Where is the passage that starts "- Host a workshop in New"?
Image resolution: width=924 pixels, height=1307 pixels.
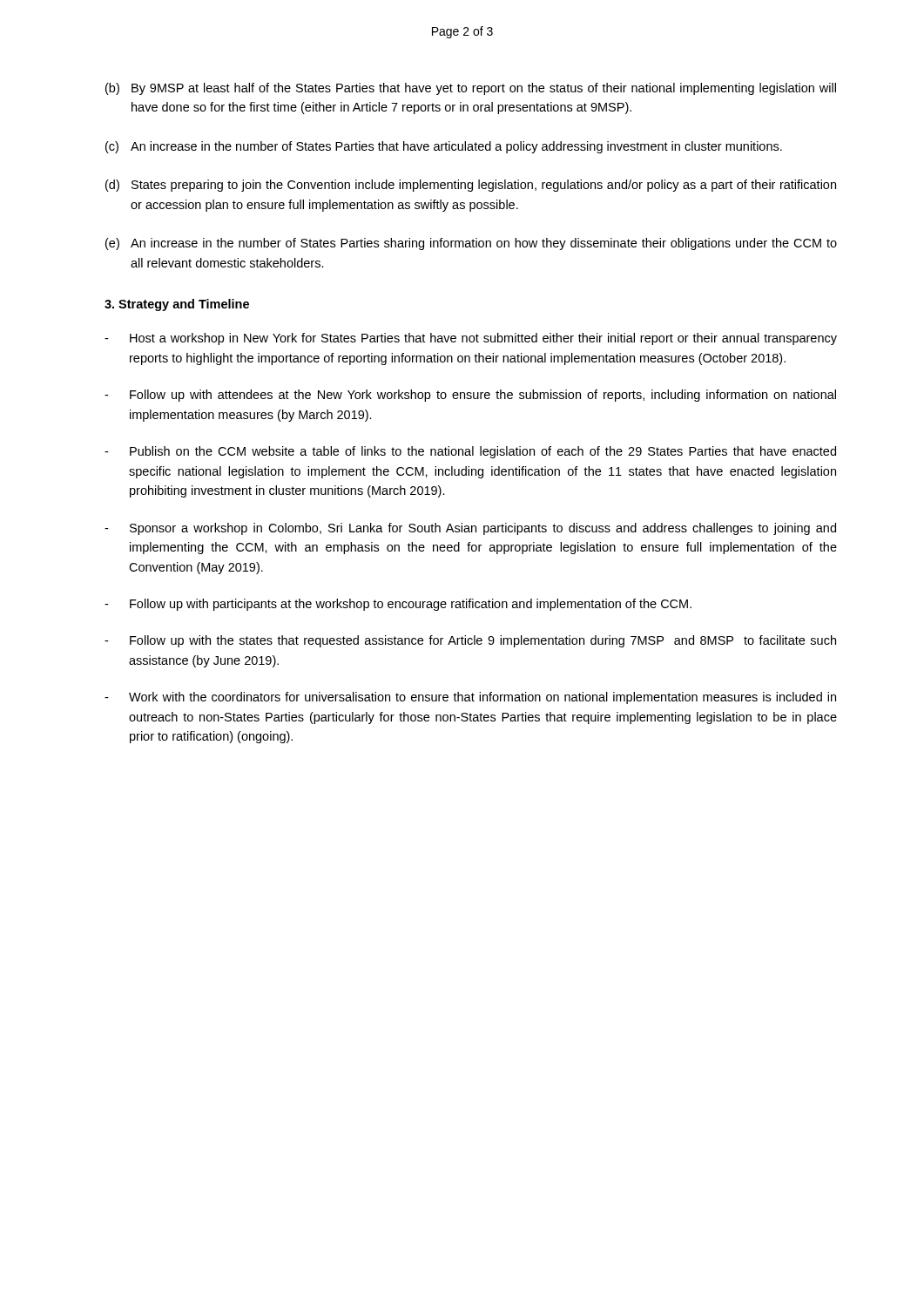point(471,348)
